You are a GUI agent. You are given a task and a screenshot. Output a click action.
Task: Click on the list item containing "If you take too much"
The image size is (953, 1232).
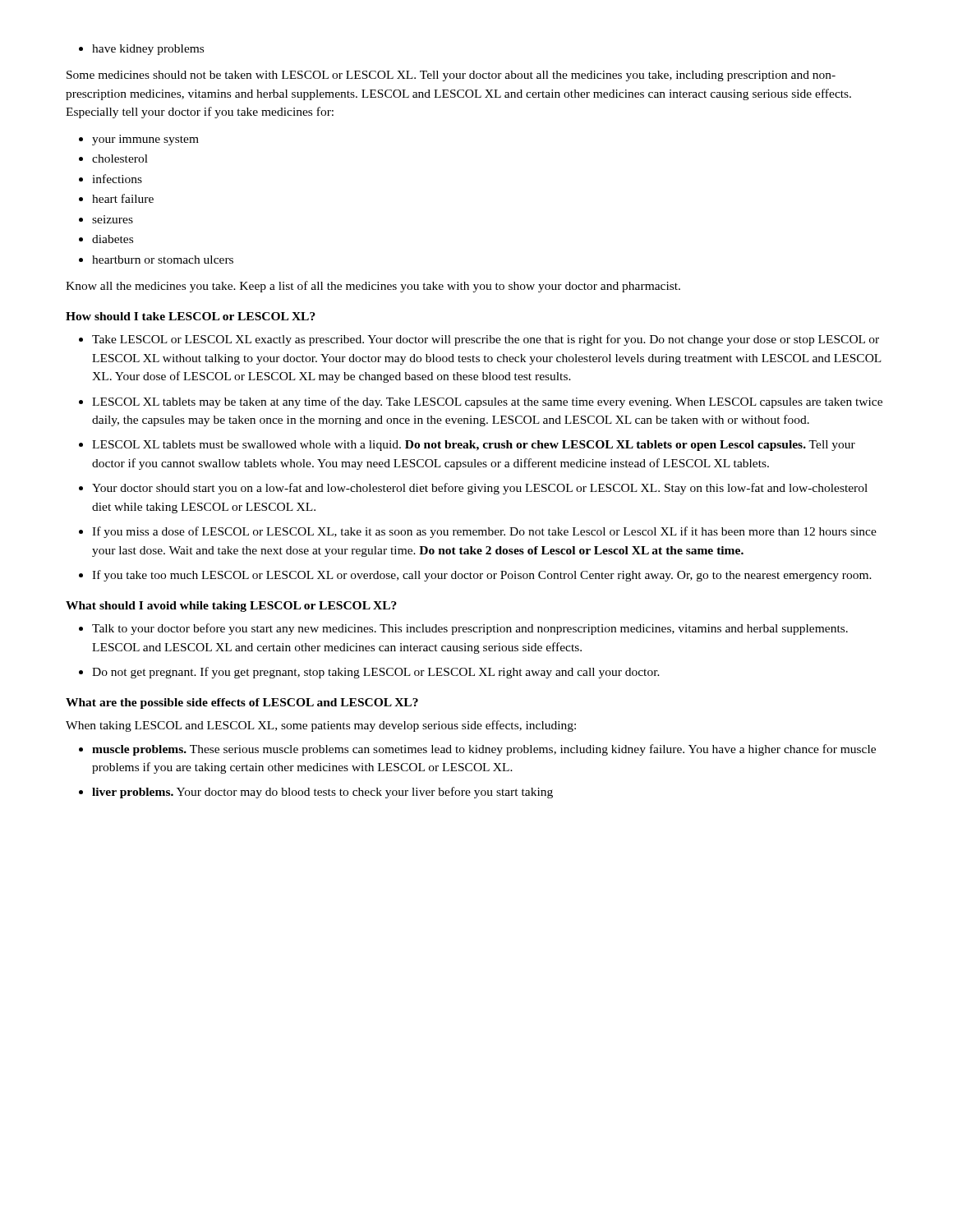(490, 575)
